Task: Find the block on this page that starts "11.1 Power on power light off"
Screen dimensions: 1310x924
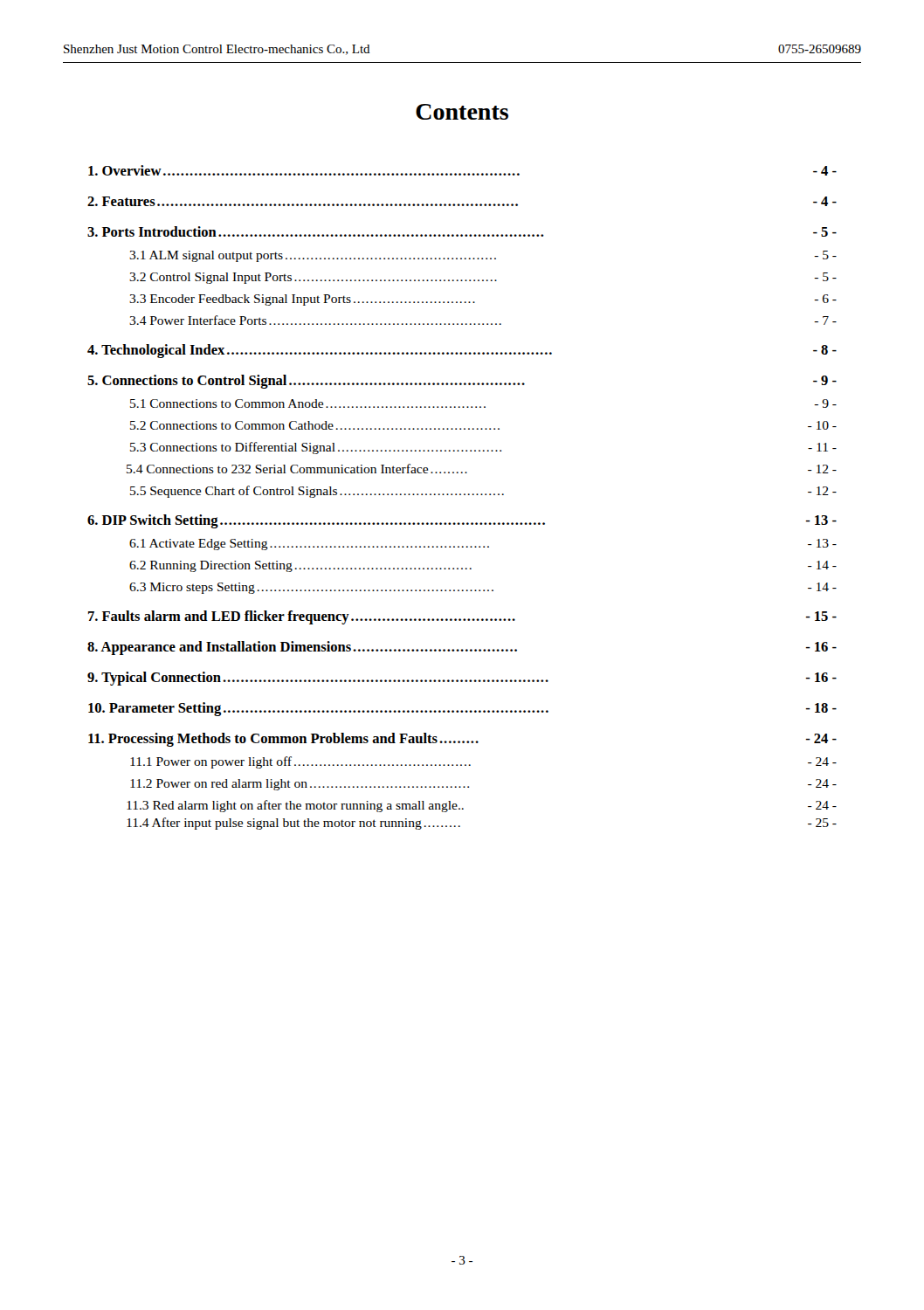Action: point(200,763)
